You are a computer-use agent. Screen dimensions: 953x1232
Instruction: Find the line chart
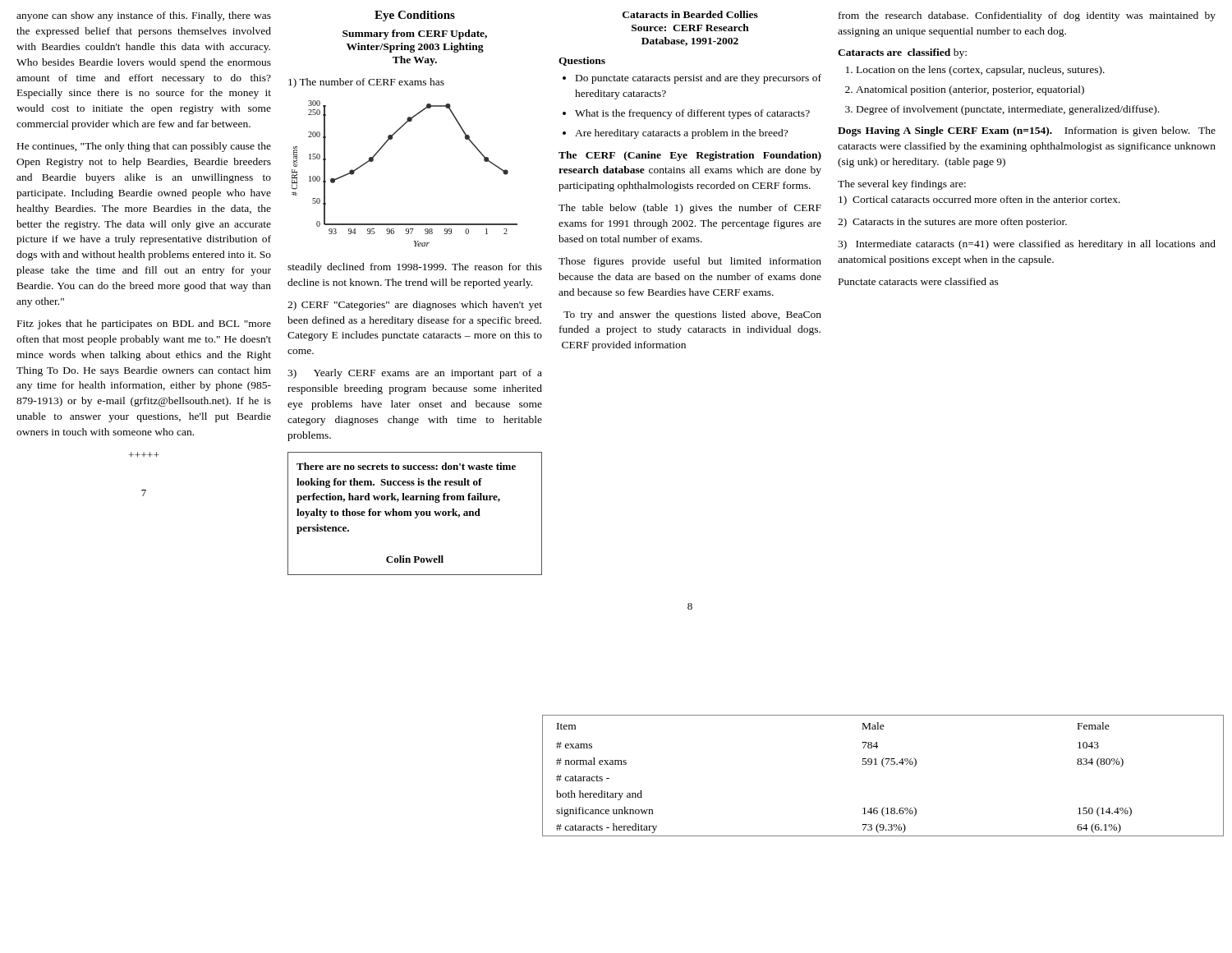pyautogui.click(x=415, y=175)
